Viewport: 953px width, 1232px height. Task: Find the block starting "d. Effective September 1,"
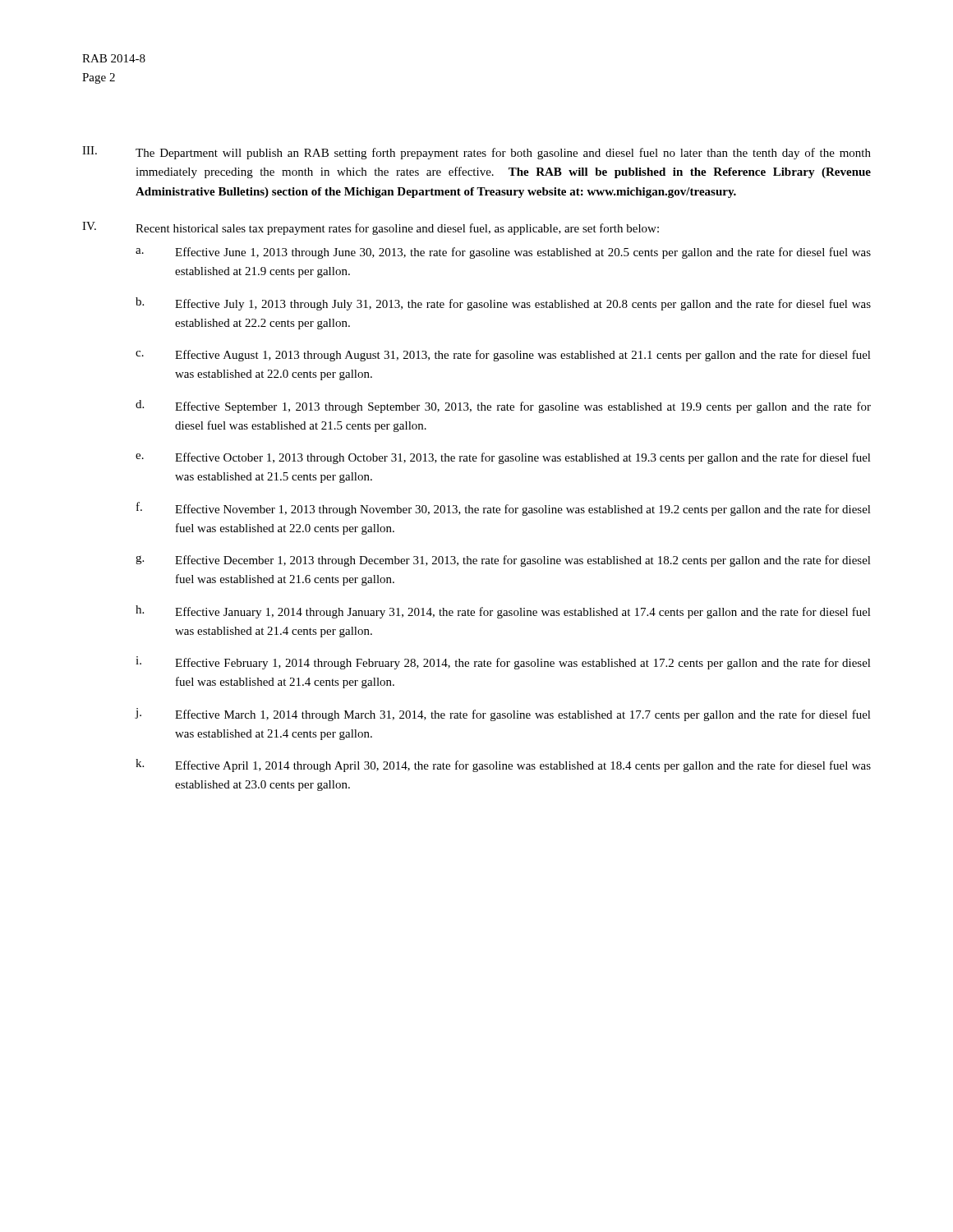click(x=503, y=416)
